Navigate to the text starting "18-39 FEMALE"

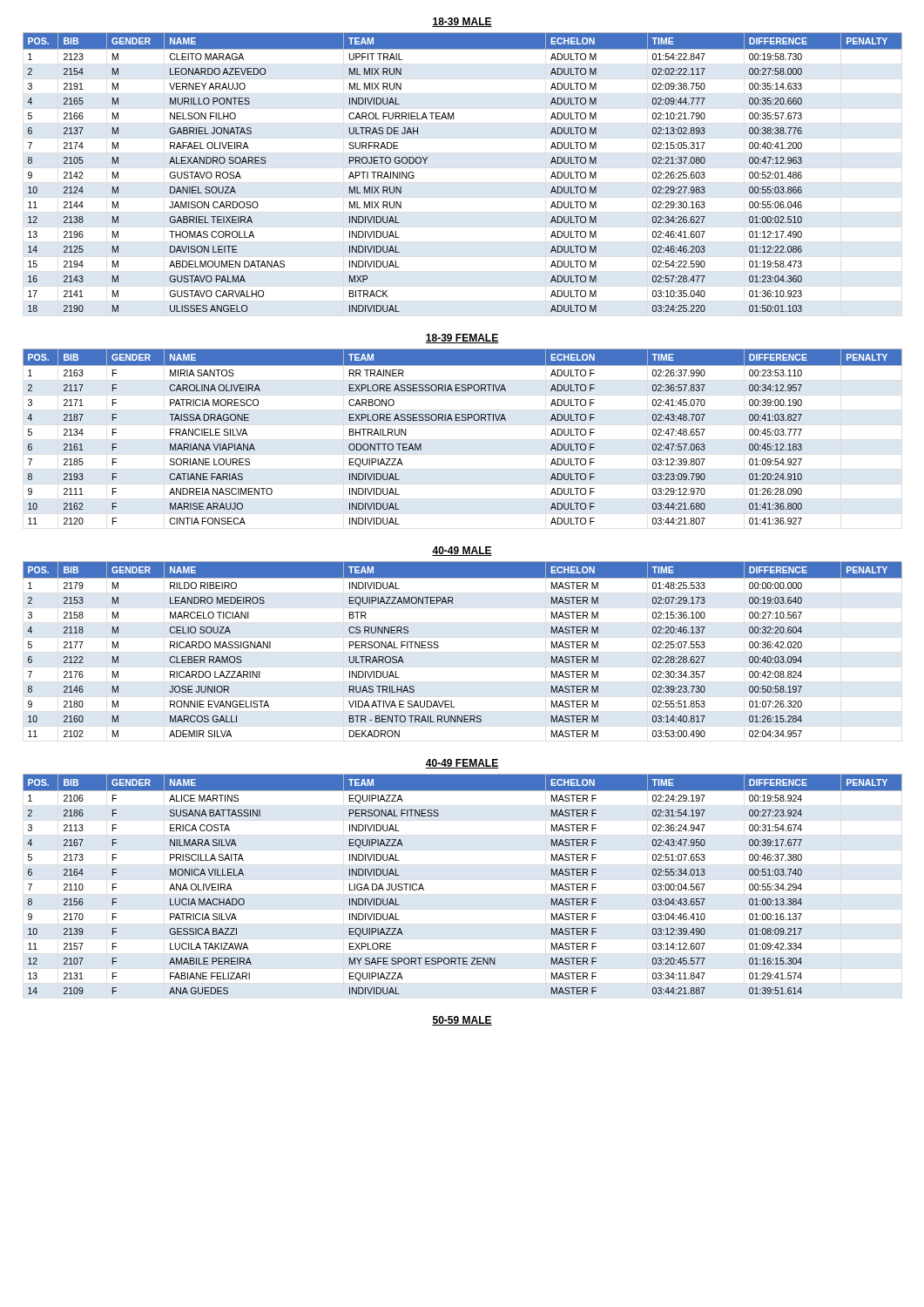click(x=462, y=338)
